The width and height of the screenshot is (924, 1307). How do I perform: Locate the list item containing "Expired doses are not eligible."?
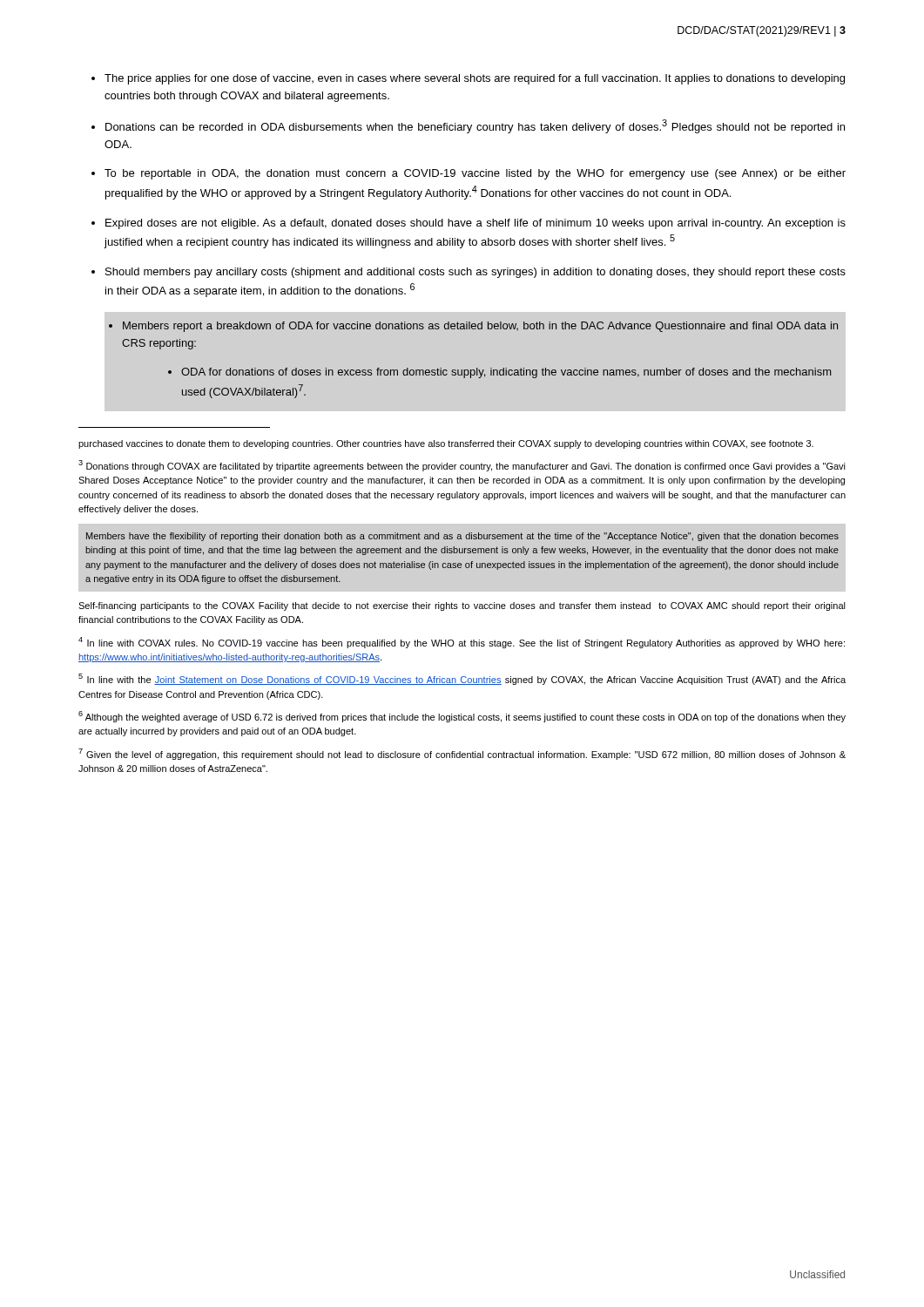pos(475,233)
